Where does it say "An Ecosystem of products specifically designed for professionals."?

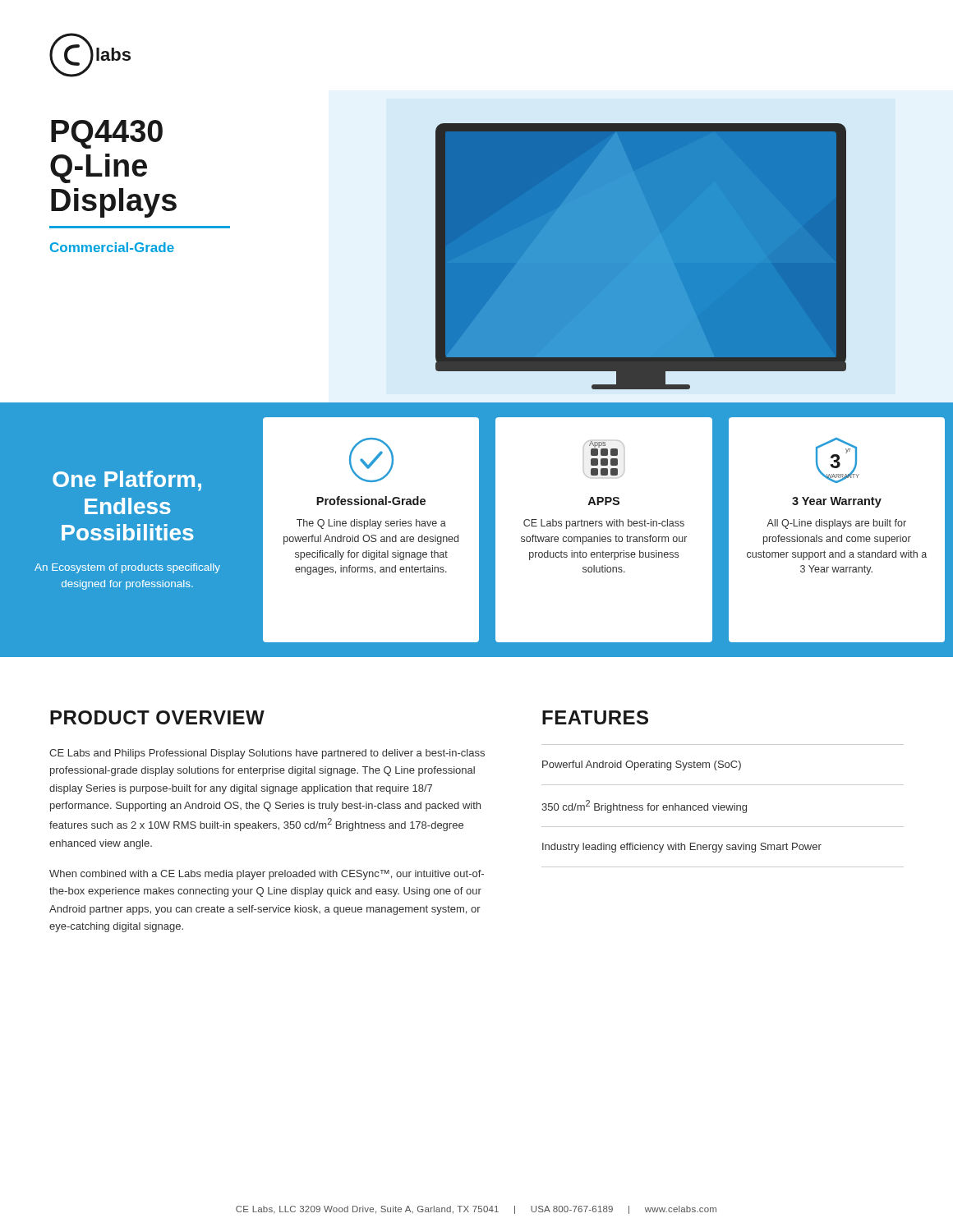(127, 576)
